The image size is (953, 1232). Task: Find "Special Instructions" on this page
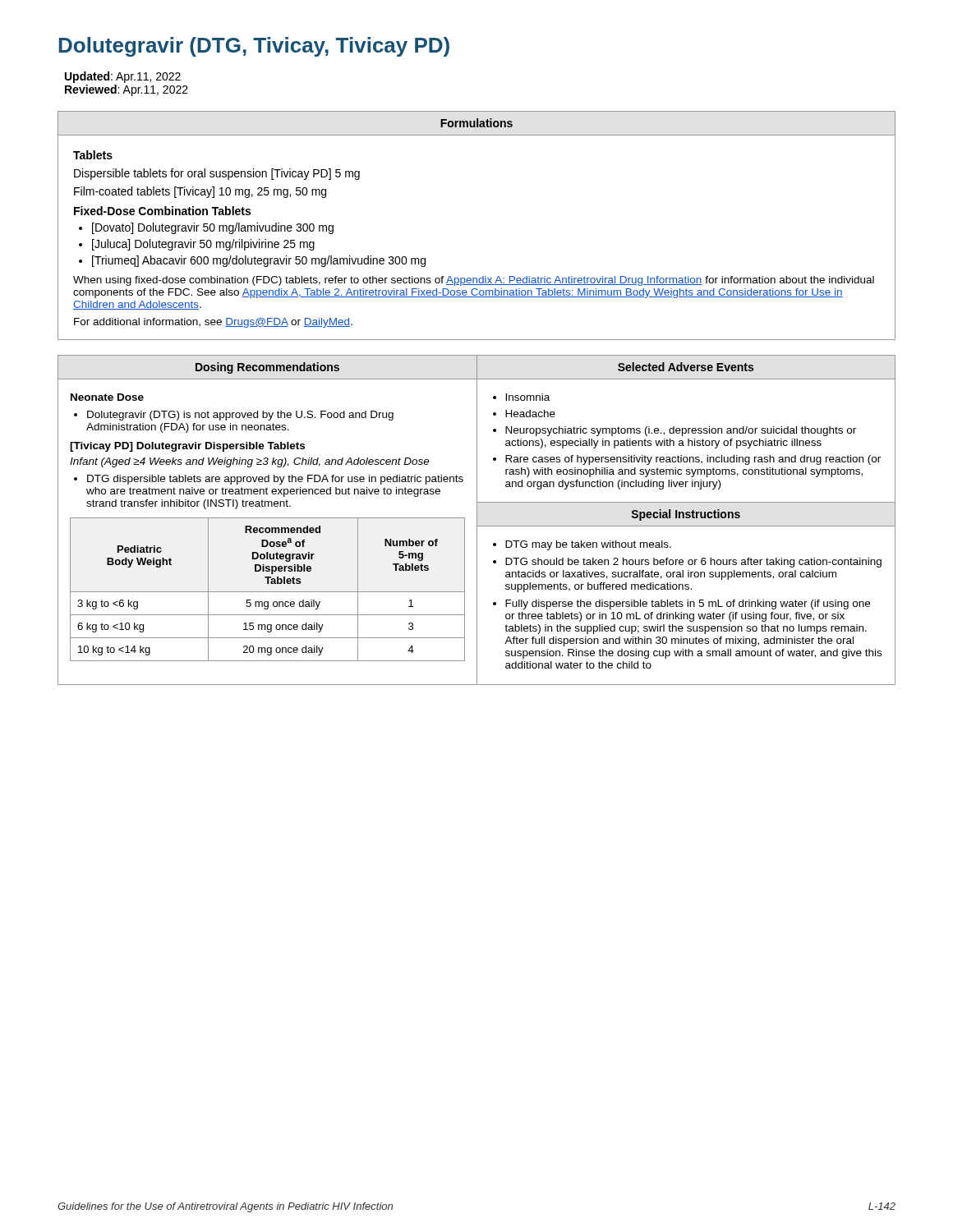[686, 514]
